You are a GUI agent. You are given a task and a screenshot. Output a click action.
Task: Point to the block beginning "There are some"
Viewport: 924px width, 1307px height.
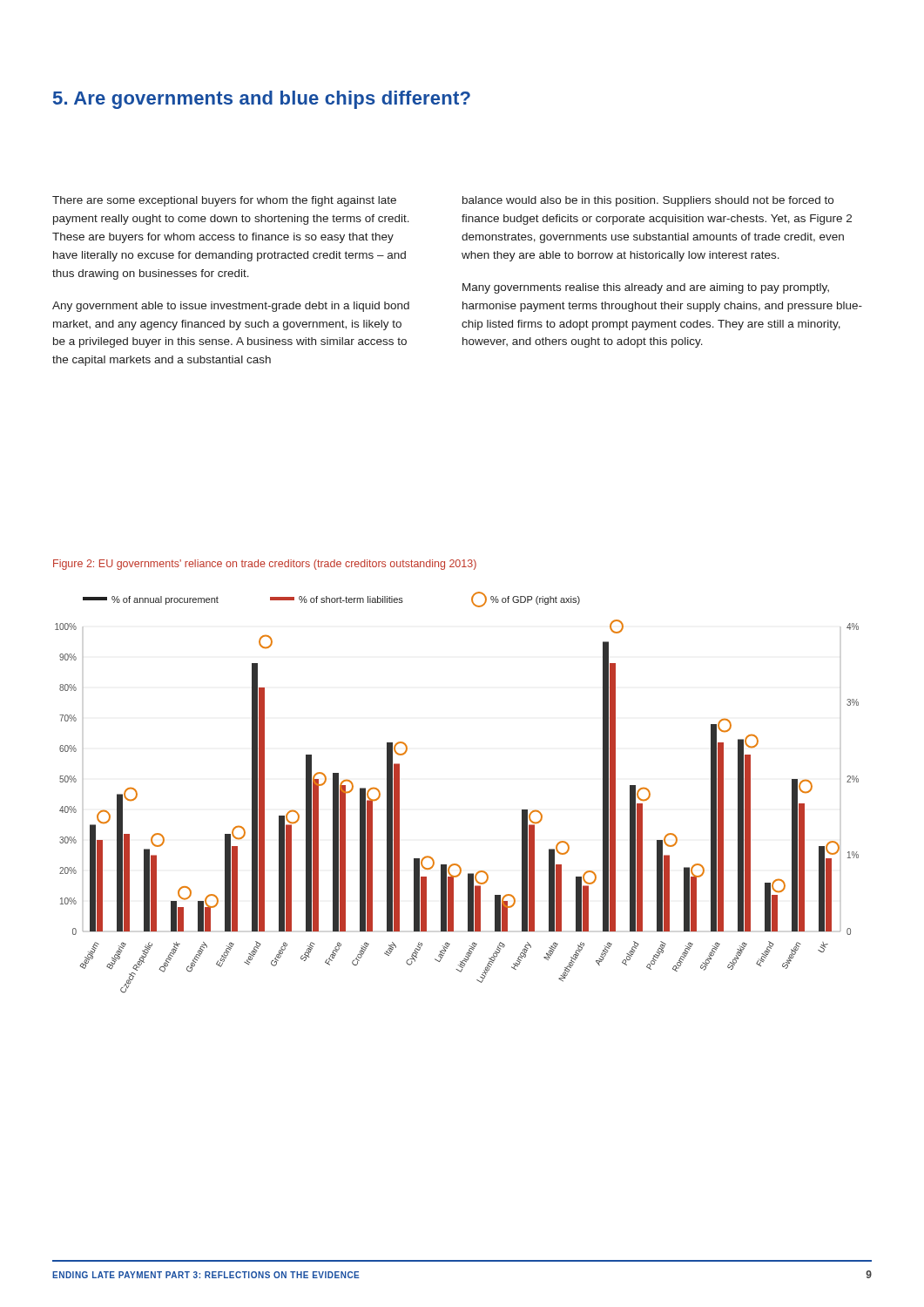tap(235, 281)
